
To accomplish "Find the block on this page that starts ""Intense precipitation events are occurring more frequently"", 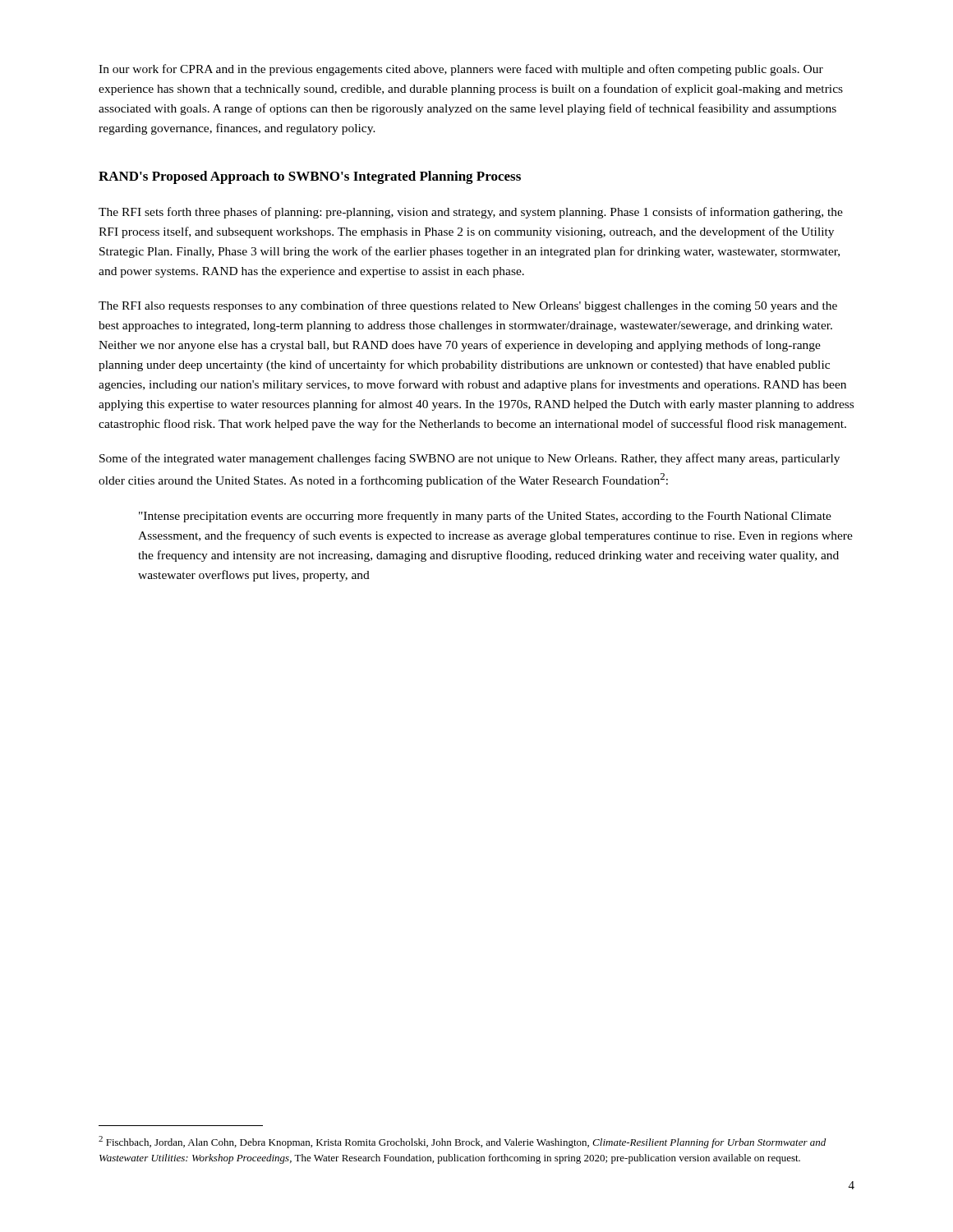I will point(495,545).
